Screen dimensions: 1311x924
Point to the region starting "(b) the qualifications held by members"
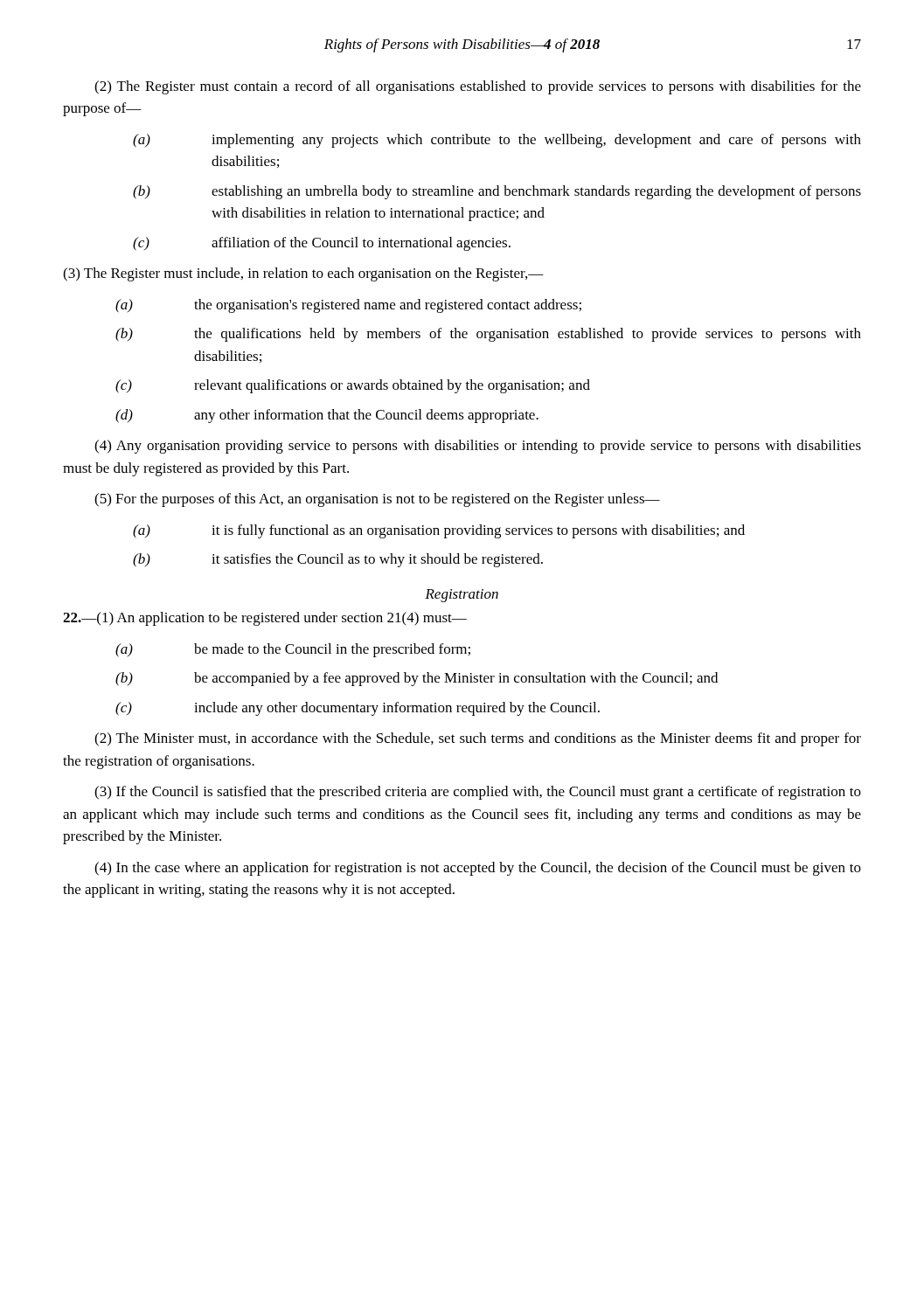[462, 345]
